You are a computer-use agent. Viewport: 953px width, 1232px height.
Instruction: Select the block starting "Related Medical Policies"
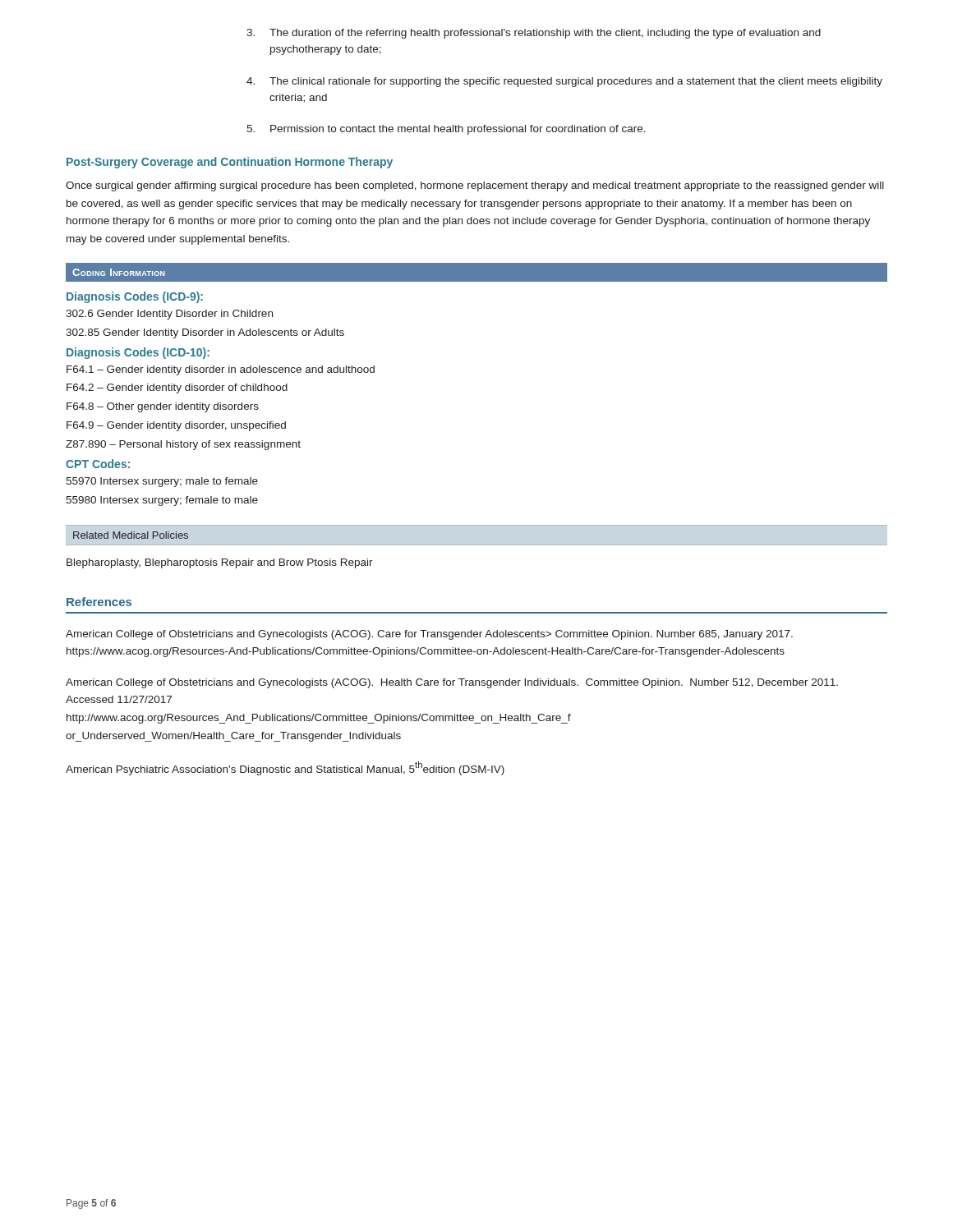click(131, 535)
